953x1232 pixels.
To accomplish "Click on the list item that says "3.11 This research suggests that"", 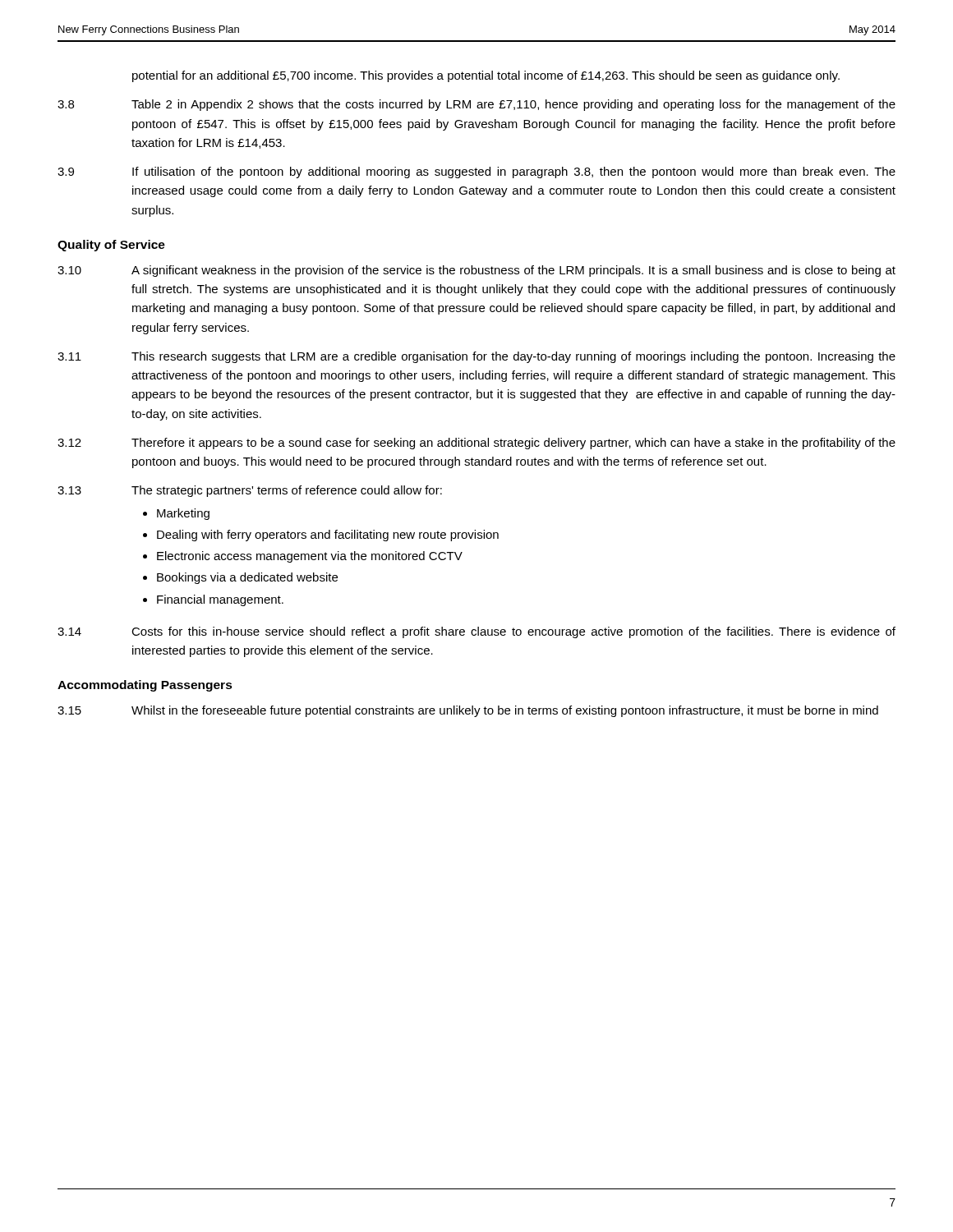I will pos(476,385).
